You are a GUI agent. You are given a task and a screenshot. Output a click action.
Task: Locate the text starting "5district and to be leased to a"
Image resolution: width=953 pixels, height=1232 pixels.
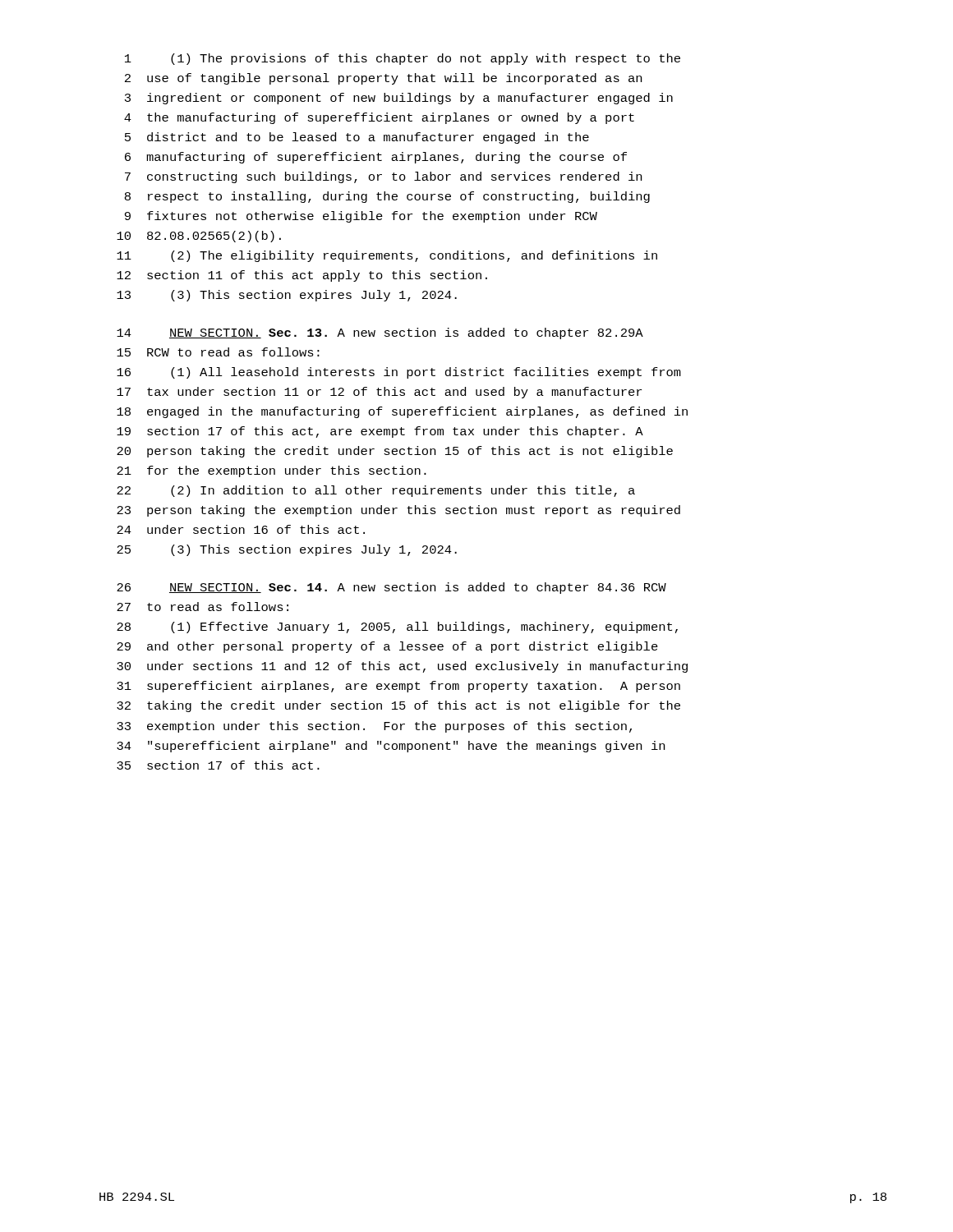(493, 138)
